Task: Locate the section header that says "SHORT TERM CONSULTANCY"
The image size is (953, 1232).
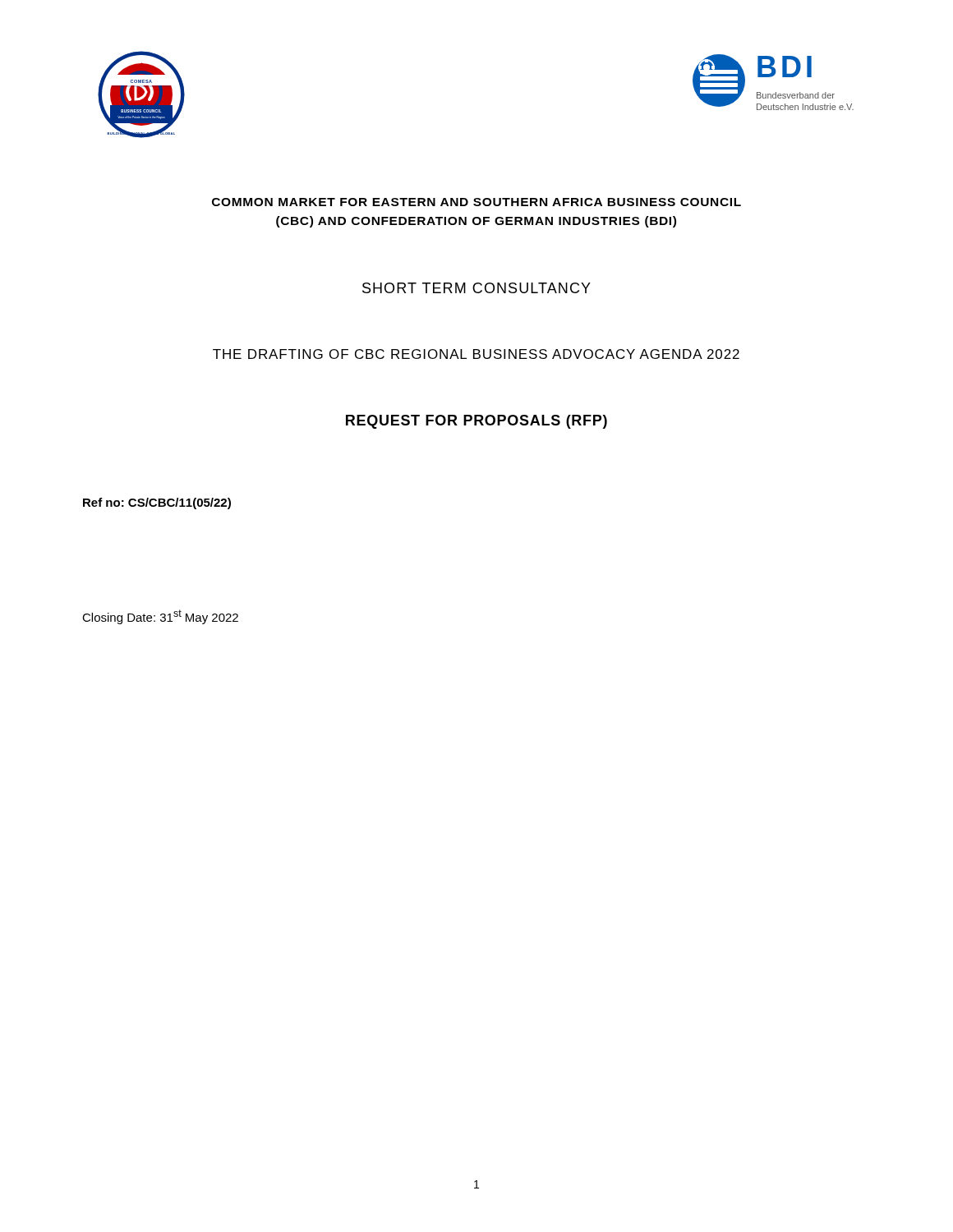Action: (476, 288)
